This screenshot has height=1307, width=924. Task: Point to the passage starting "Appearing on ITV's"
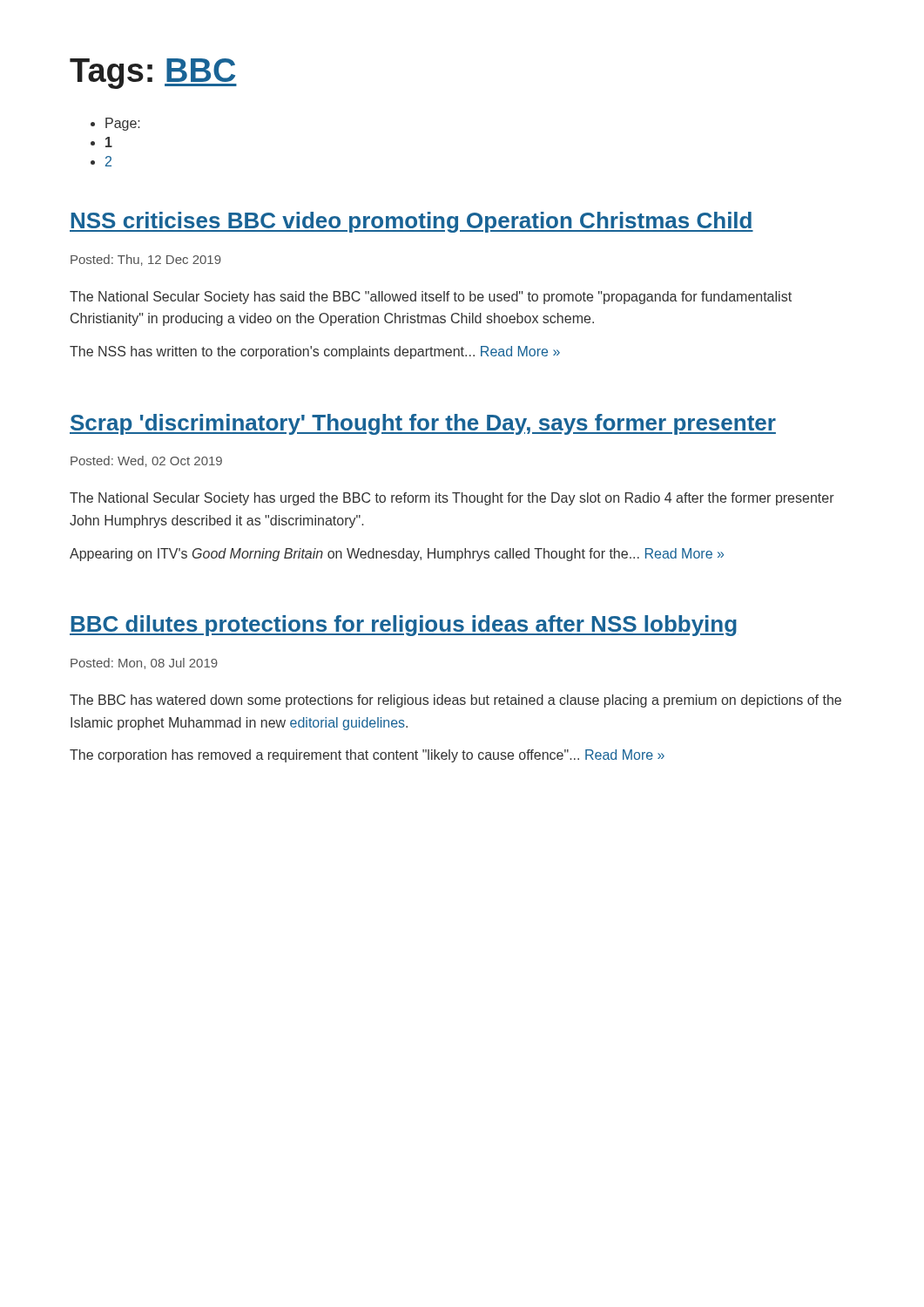click(x=397, y=553)
